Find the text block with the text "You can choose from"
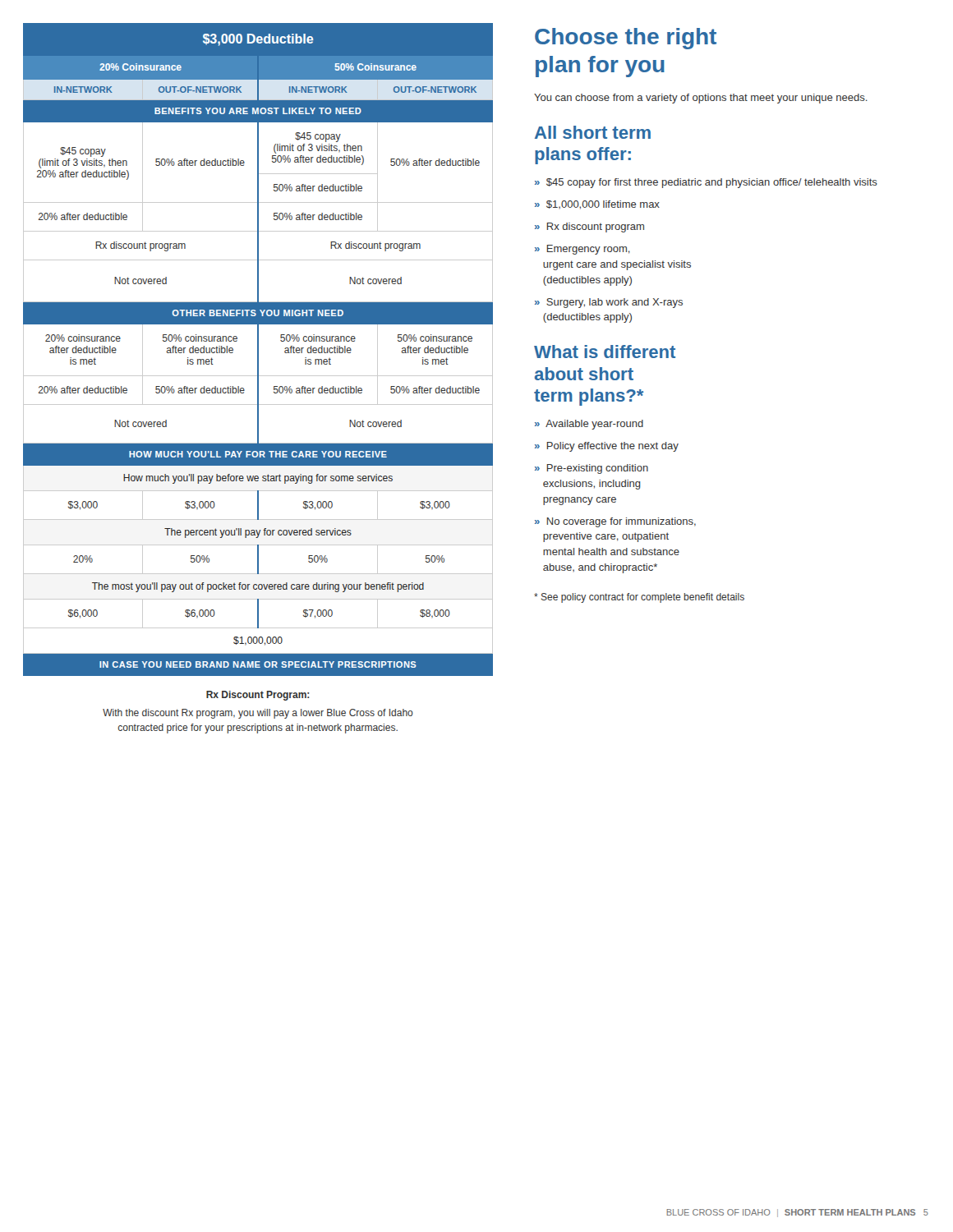 (x=701, y=97)
